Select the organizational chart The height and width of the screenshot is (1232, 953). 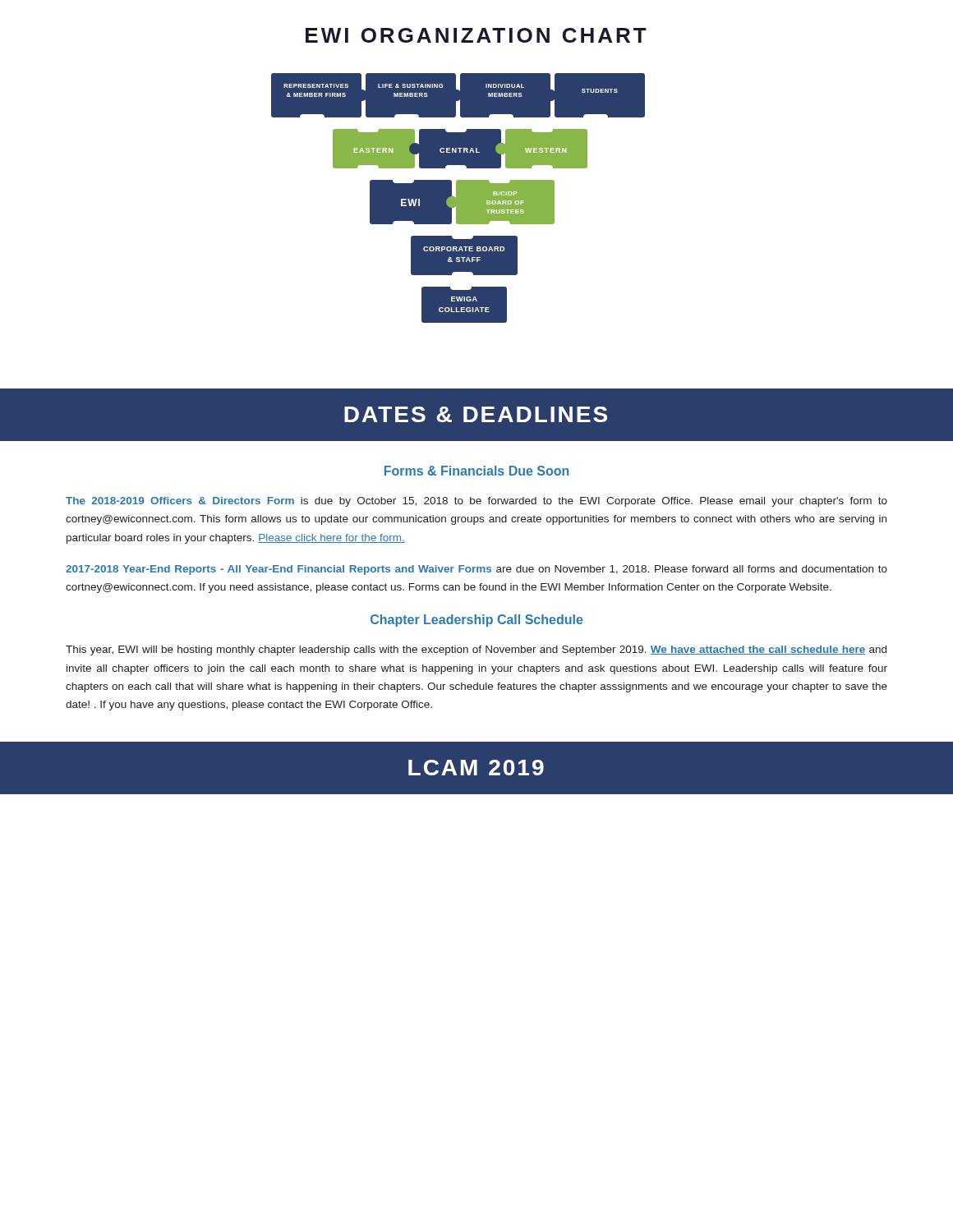(476, 221)
